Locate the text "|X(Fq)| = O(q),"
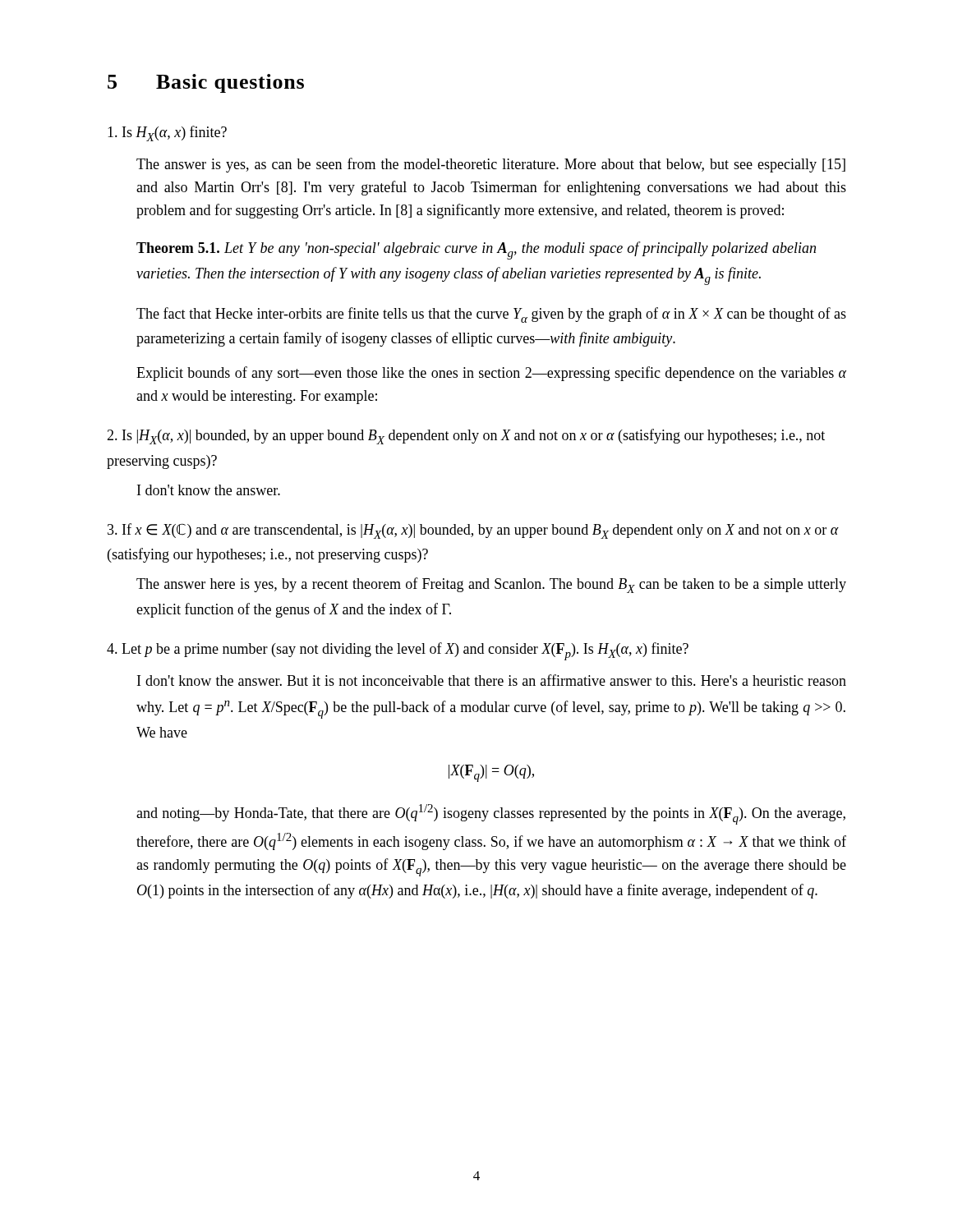The image size is (953, 1232). coord(491,772)
